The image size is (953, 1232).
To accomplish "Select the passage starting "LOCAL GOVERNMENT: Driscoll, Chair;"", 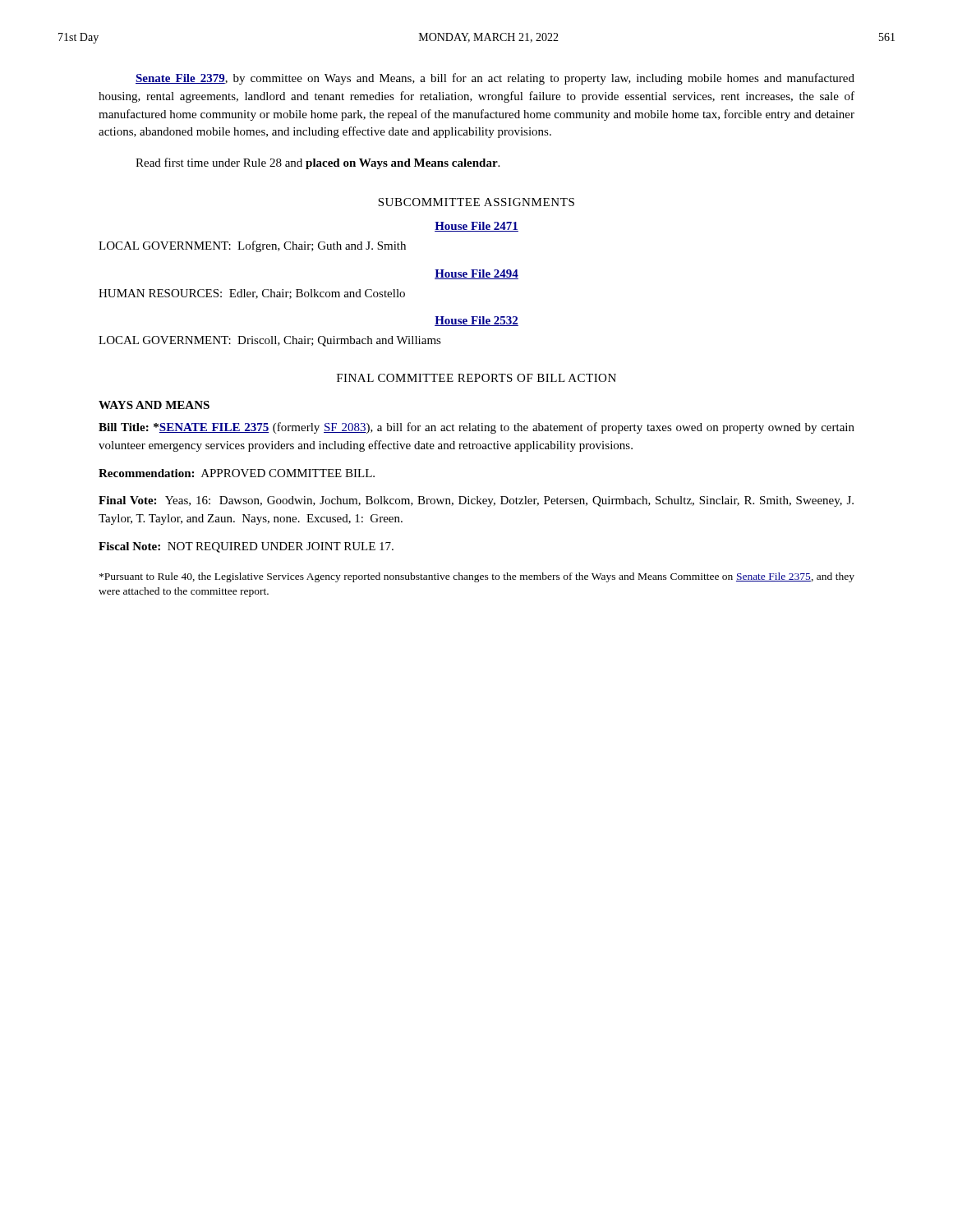I will 270,340.
